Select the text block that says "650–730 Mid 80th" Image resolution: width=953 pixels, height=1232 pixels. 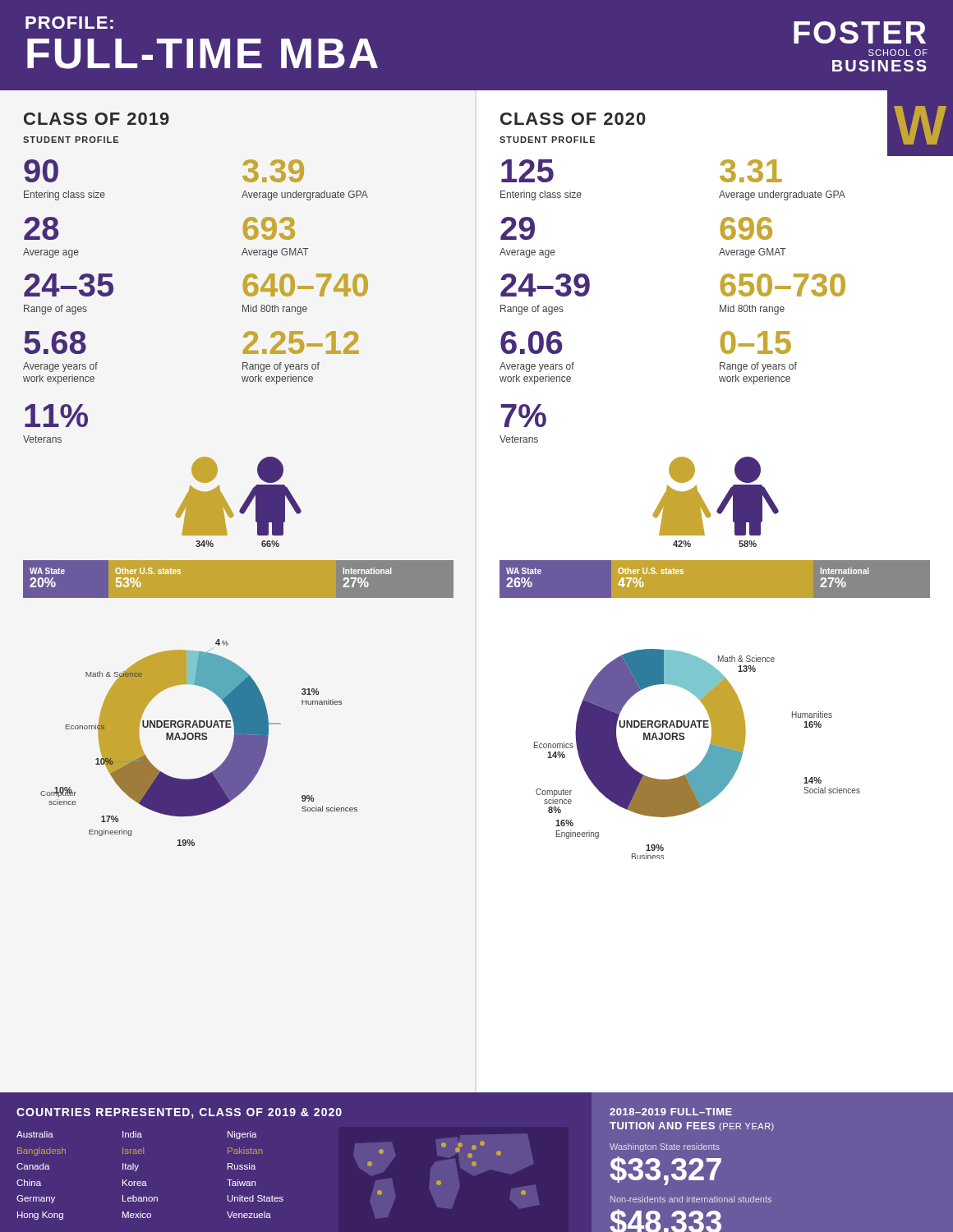[x=824, y=292]
